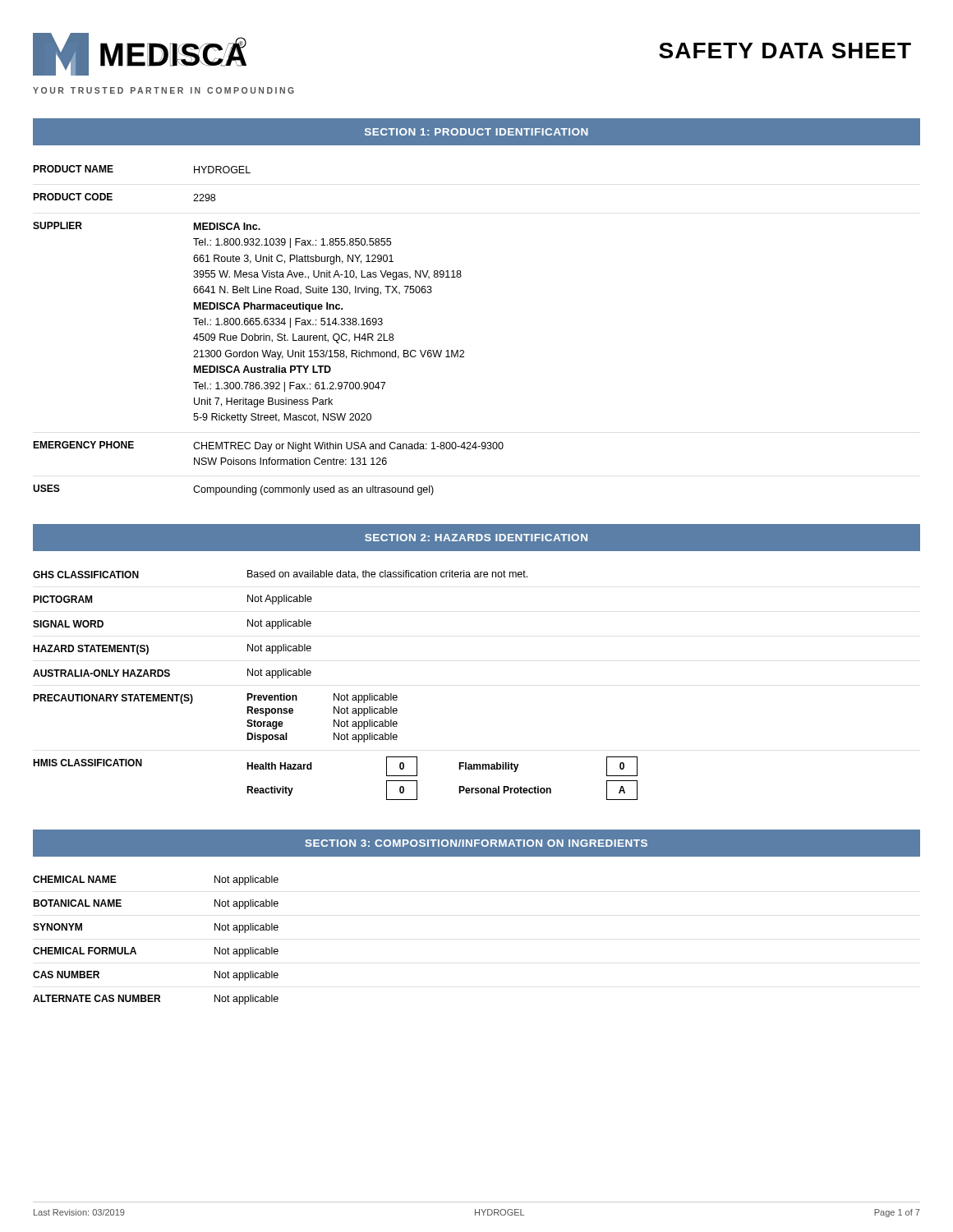Point to the block starting "SECTION 1: PRODUCT IDENTIFICATION"
The height and width of the screenshot is (1232, 953).
pos(476,132)
